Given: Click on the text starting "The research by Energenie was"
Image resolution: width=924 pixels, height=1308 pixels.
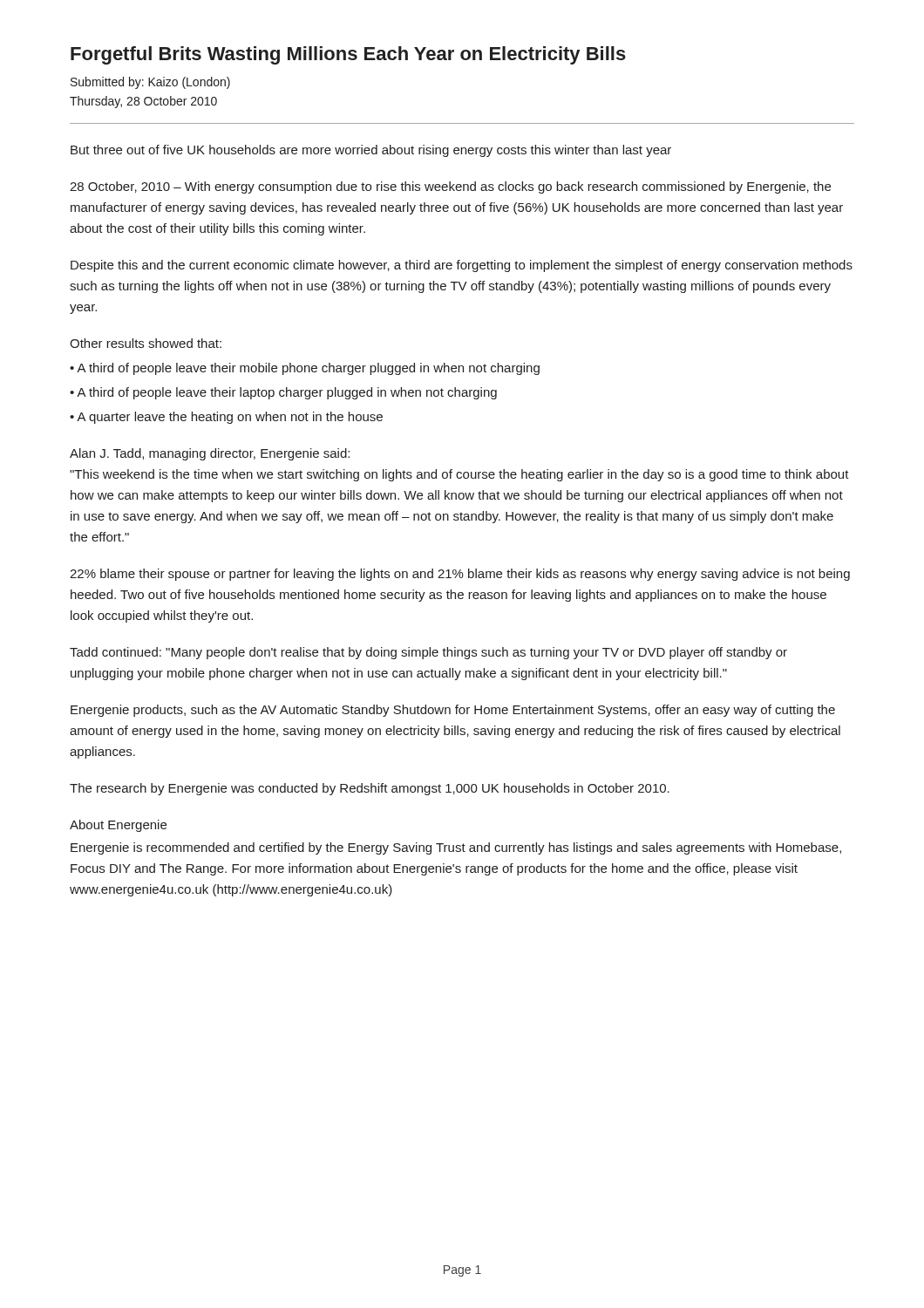Looking at the screenshot, I should 370,788.
